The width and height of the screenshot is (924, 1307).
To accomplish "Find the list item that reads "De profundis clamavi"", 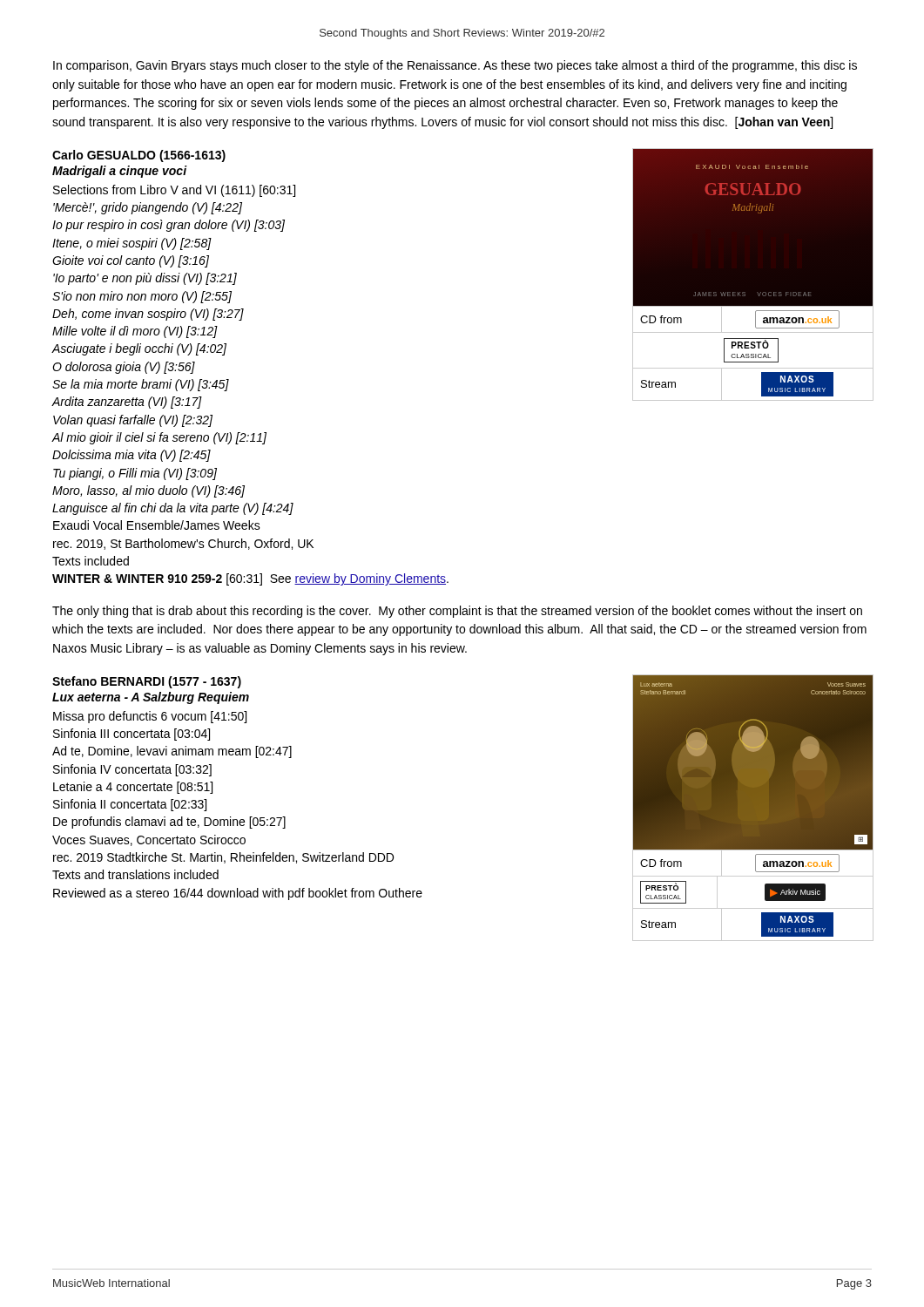I will pos(169,822).
